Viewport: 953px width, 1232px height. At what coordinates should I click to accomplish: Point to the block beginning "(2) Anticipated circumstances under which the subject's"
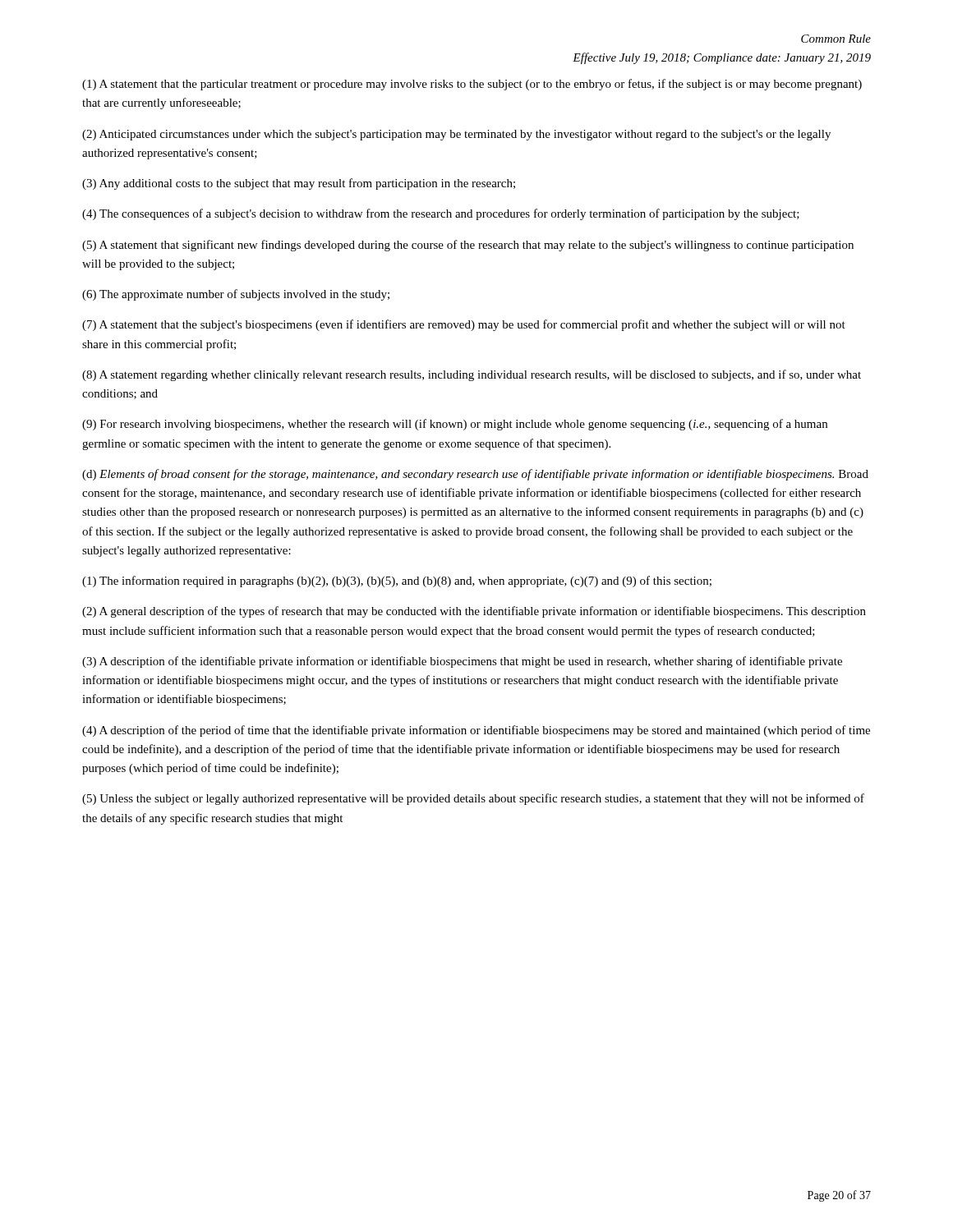pos(457,143)
